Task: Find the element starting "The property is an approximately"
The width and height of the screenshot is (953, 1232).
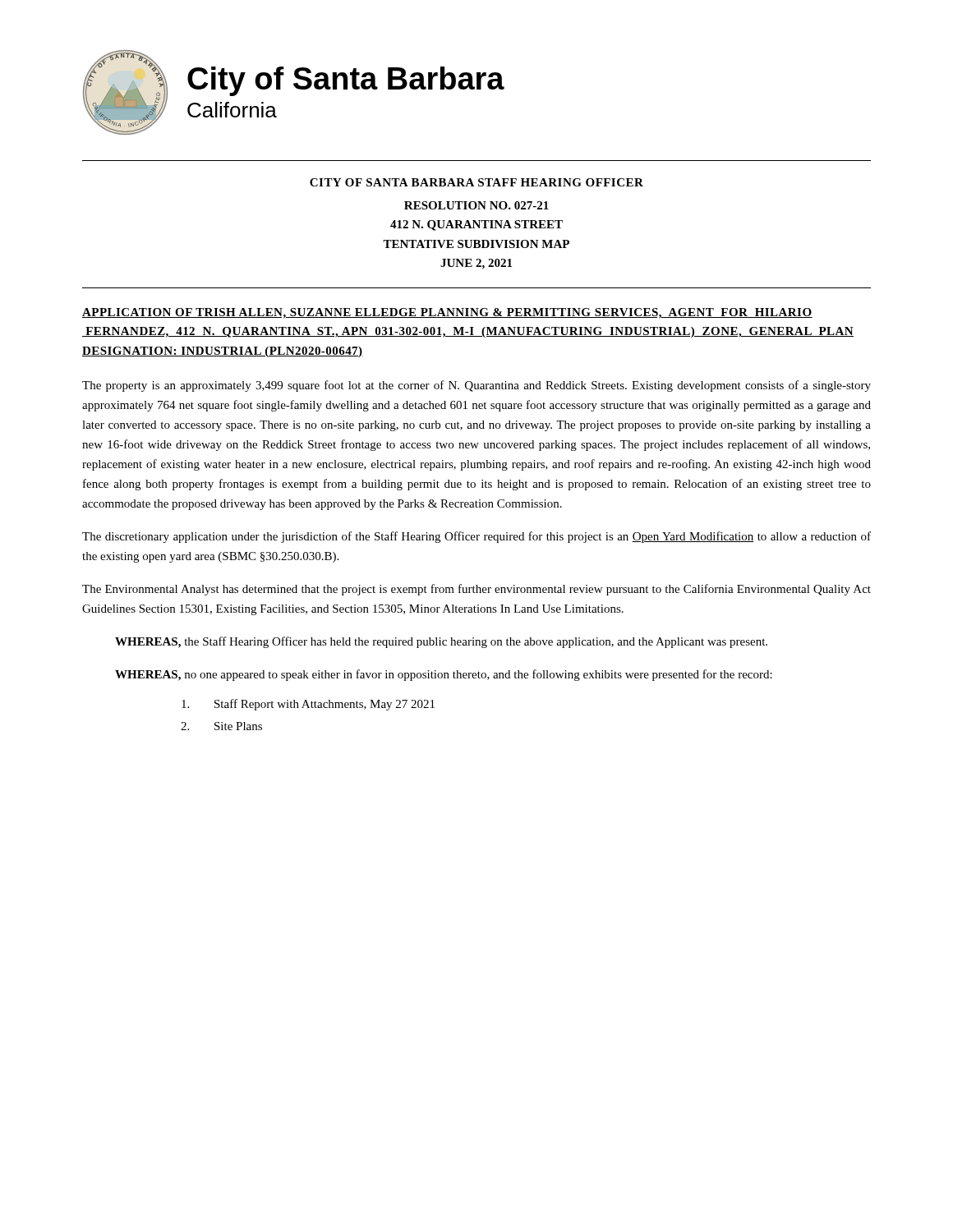Action: (x=476, y=444)
